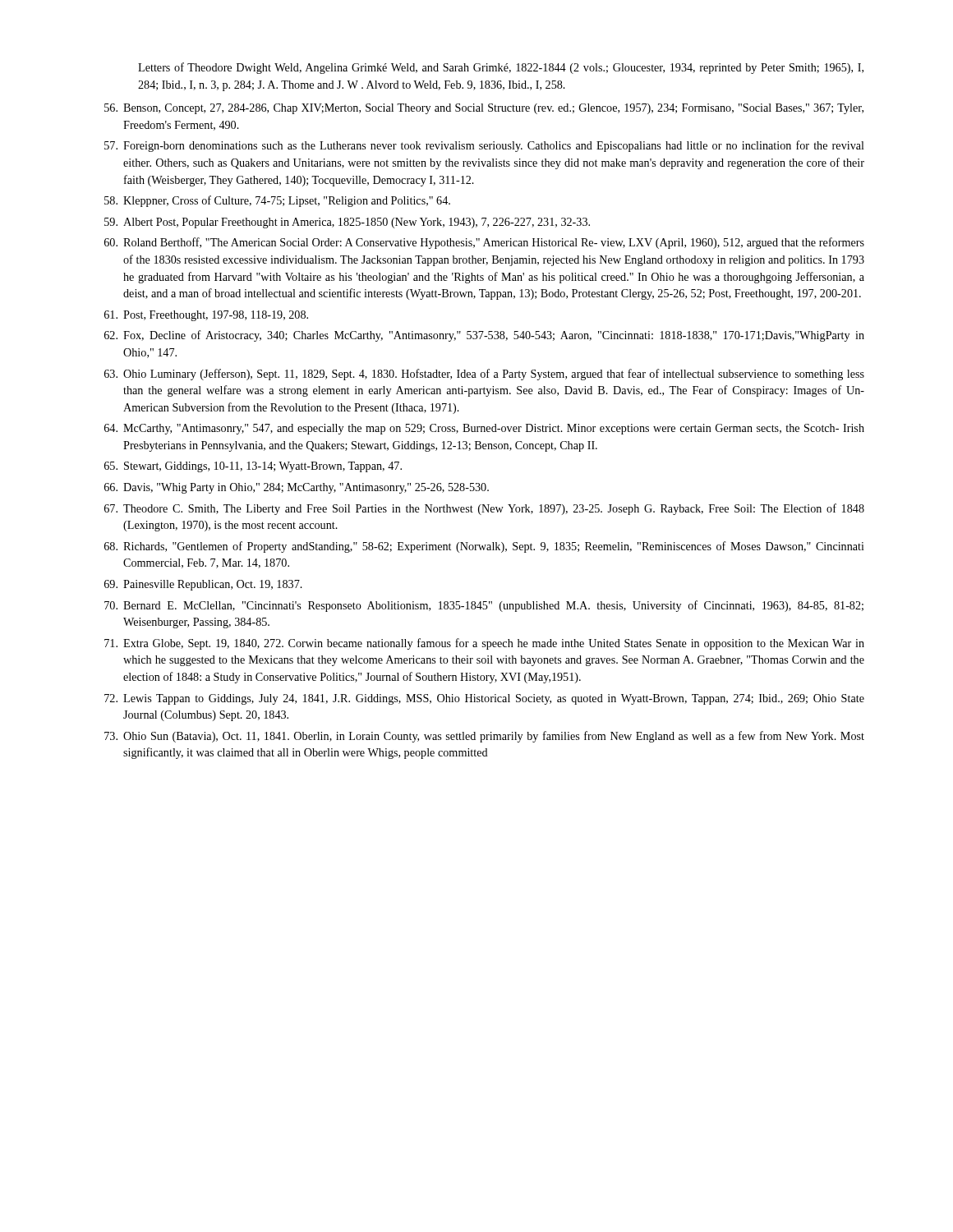Click on the region starting "57. Foreign-born denominations such as the Lutherans never"
Screen dimensions: 1232x953
tap(476, 163)
